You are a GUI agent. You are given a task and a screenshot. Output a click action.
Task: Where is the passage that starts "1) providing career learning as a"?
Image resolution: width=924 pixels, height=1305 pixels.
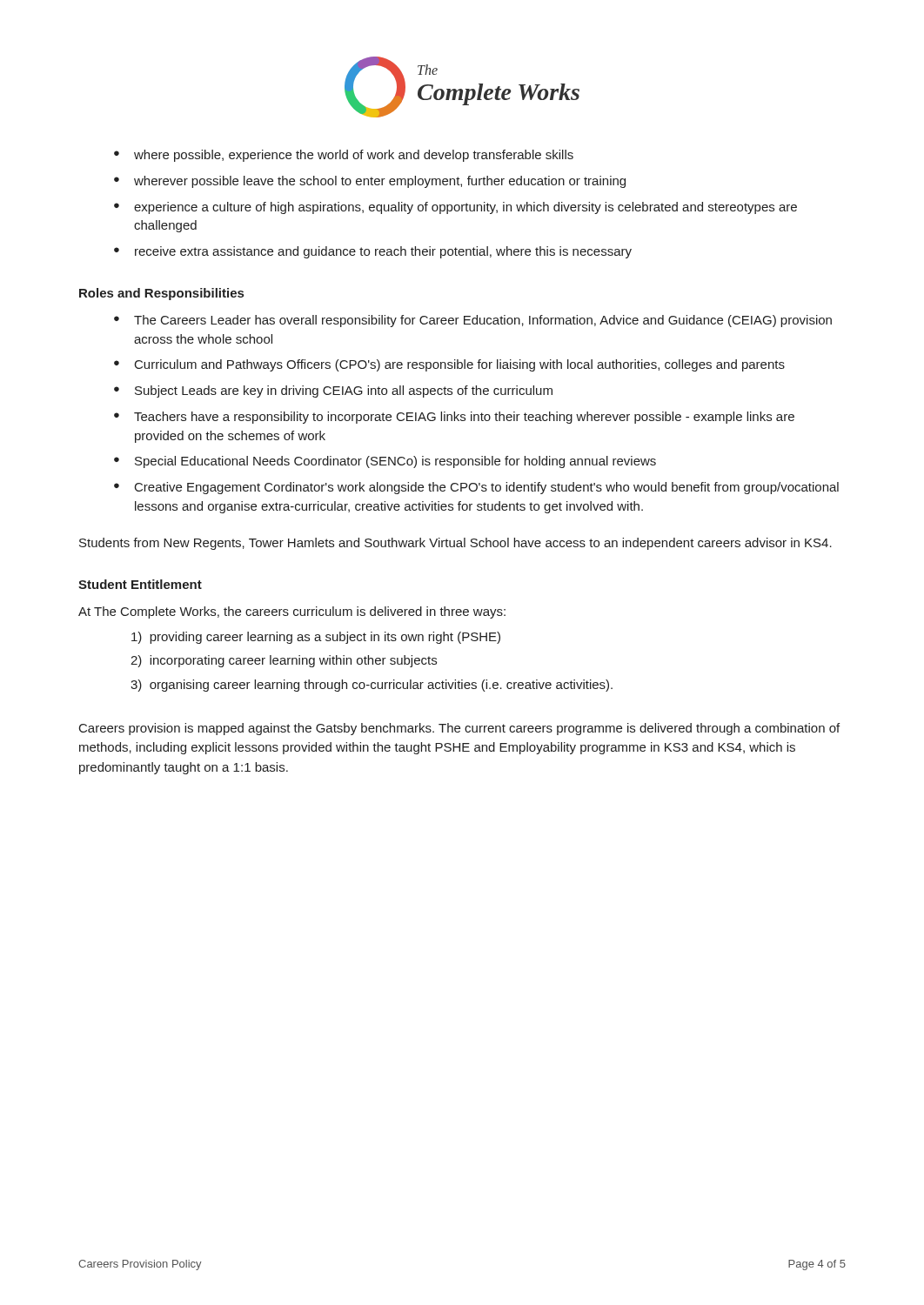[488, 636]
